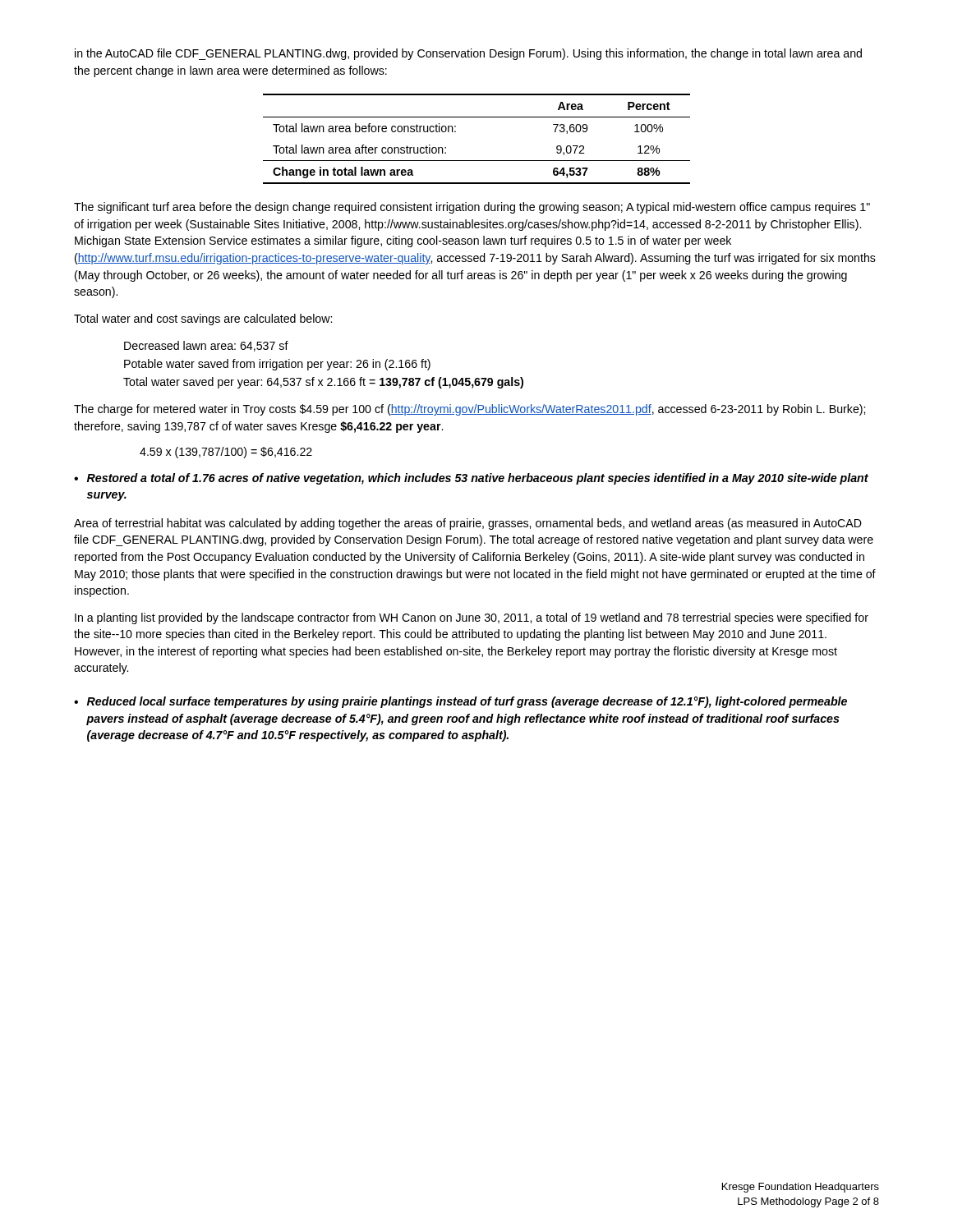
Task: Locate the formula that opens with "59 x (139,787/100) ="
Action: pos(226,451)
